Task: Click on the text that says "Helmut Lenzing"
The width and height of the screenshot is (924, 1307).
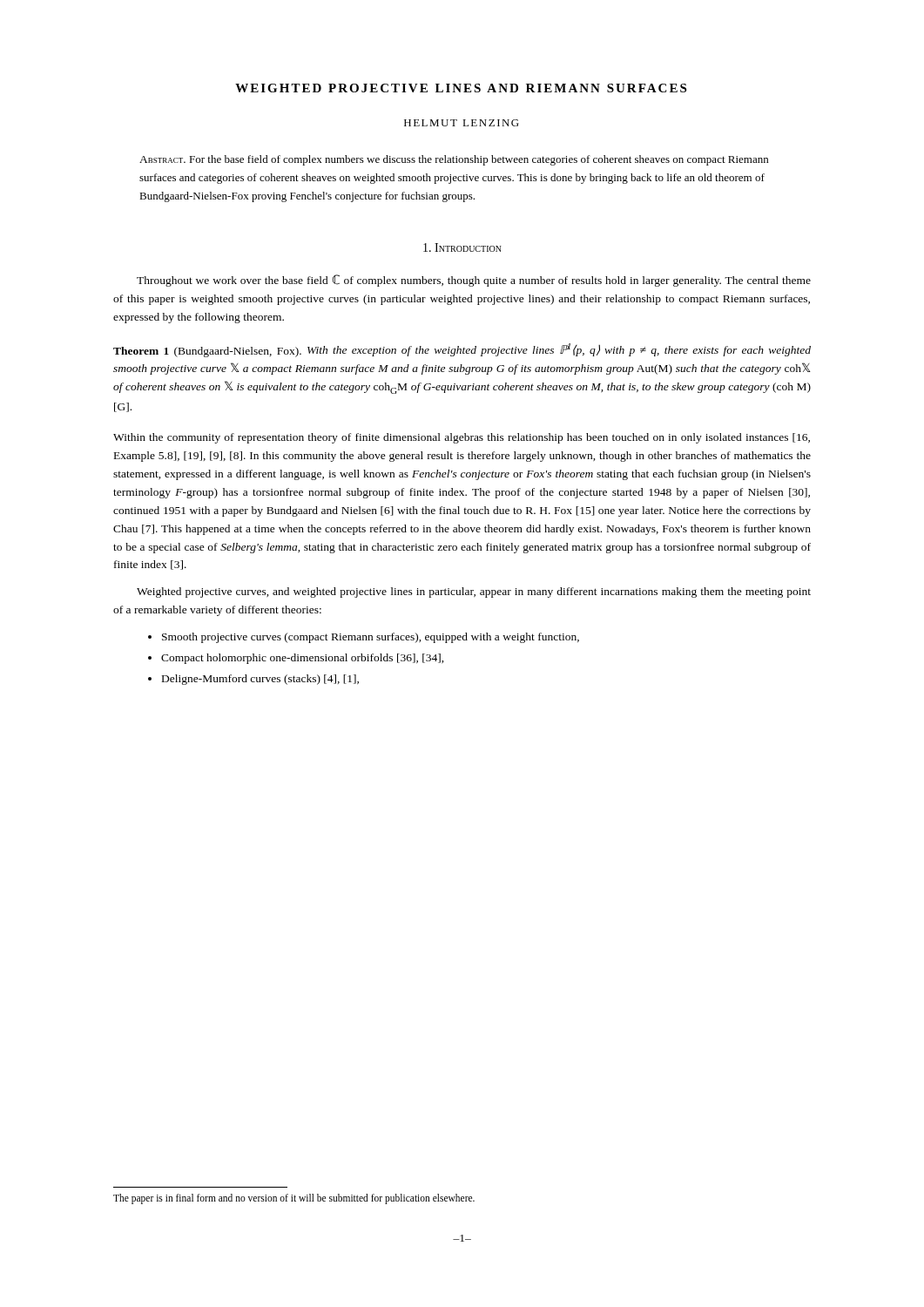Action: (462, 123)
